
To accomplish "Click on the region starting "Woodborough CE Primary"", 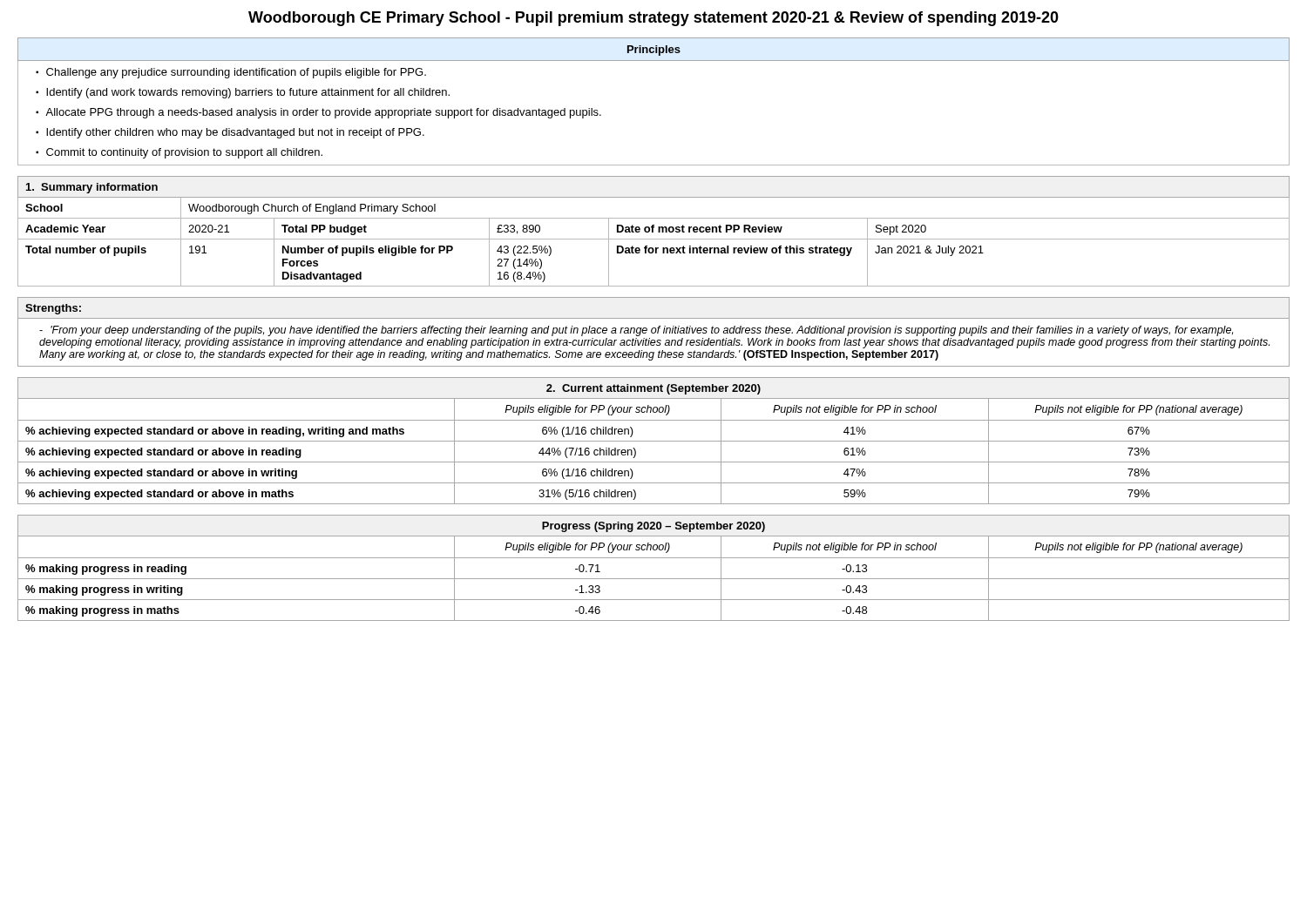I will point(654,17).
